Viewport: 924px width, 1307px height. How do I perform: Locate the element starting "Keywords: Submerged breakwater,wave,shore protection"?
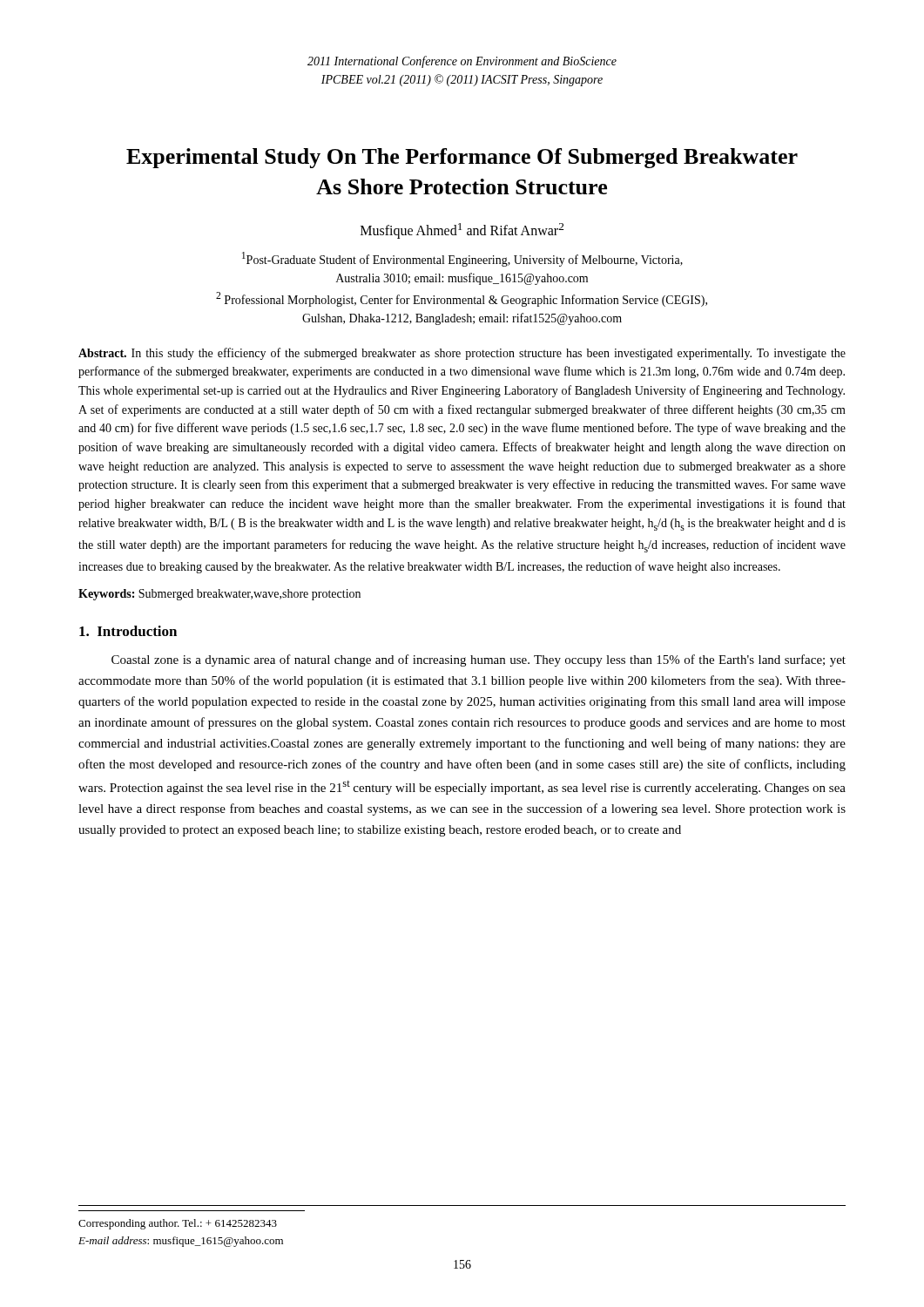(x=220, y=594)
